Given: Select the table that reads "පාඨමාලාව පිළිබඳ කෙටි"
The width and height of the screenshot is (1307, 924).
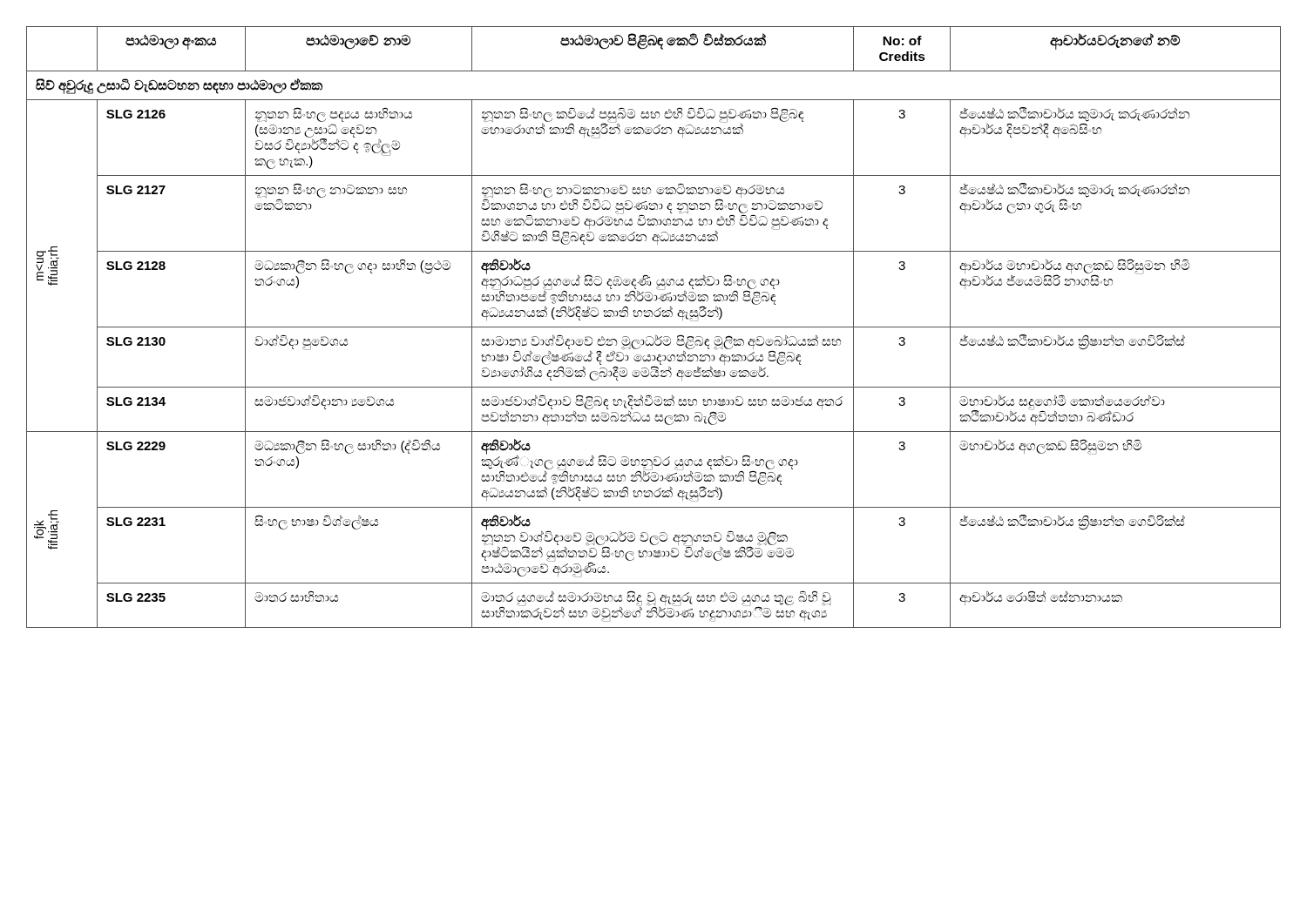Looking at the screenshot, I should click(x=654, y=327).
